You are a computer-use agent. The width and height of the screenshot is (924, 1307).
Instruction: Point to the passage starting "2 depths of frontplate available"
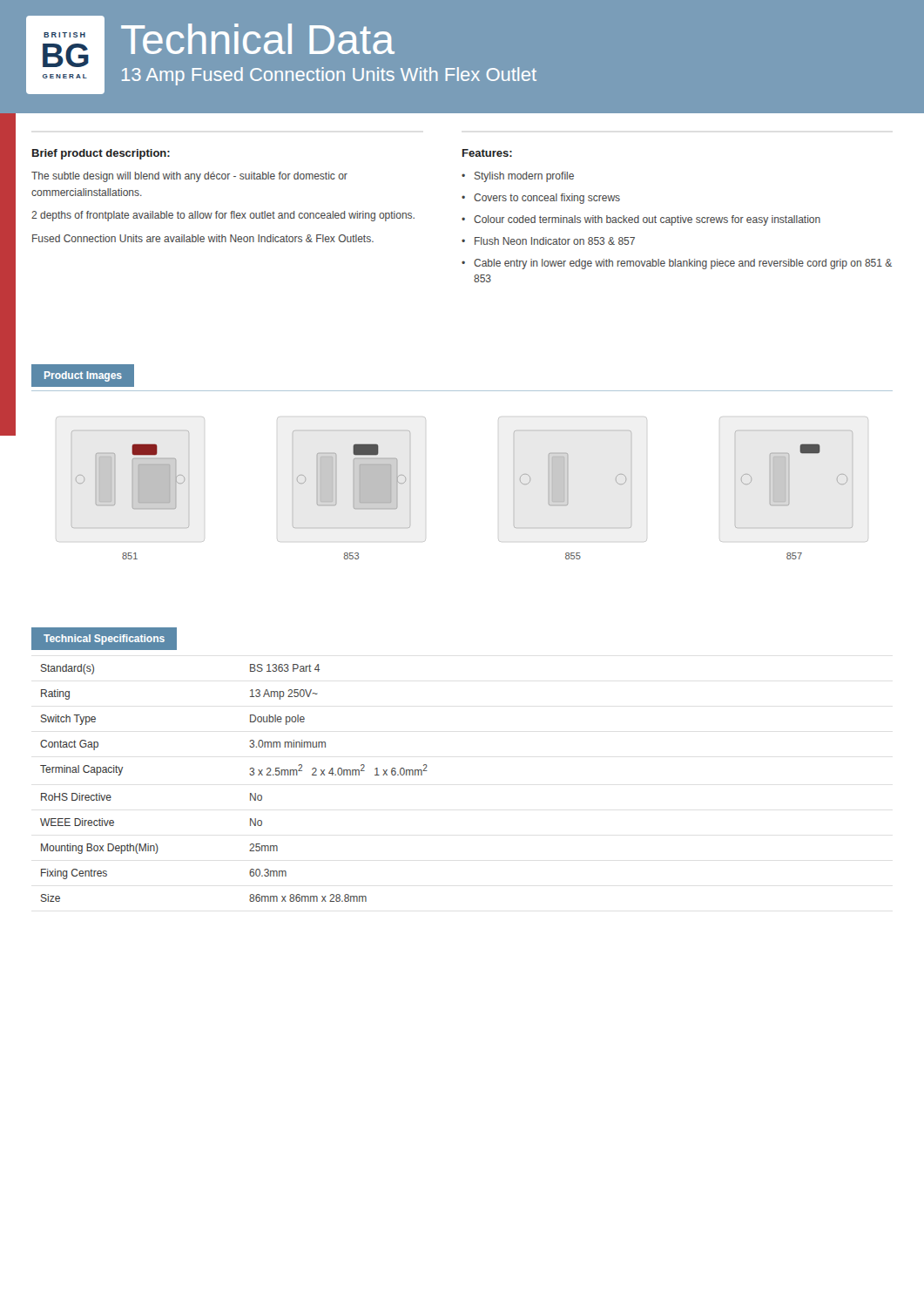tap(223, 215)
